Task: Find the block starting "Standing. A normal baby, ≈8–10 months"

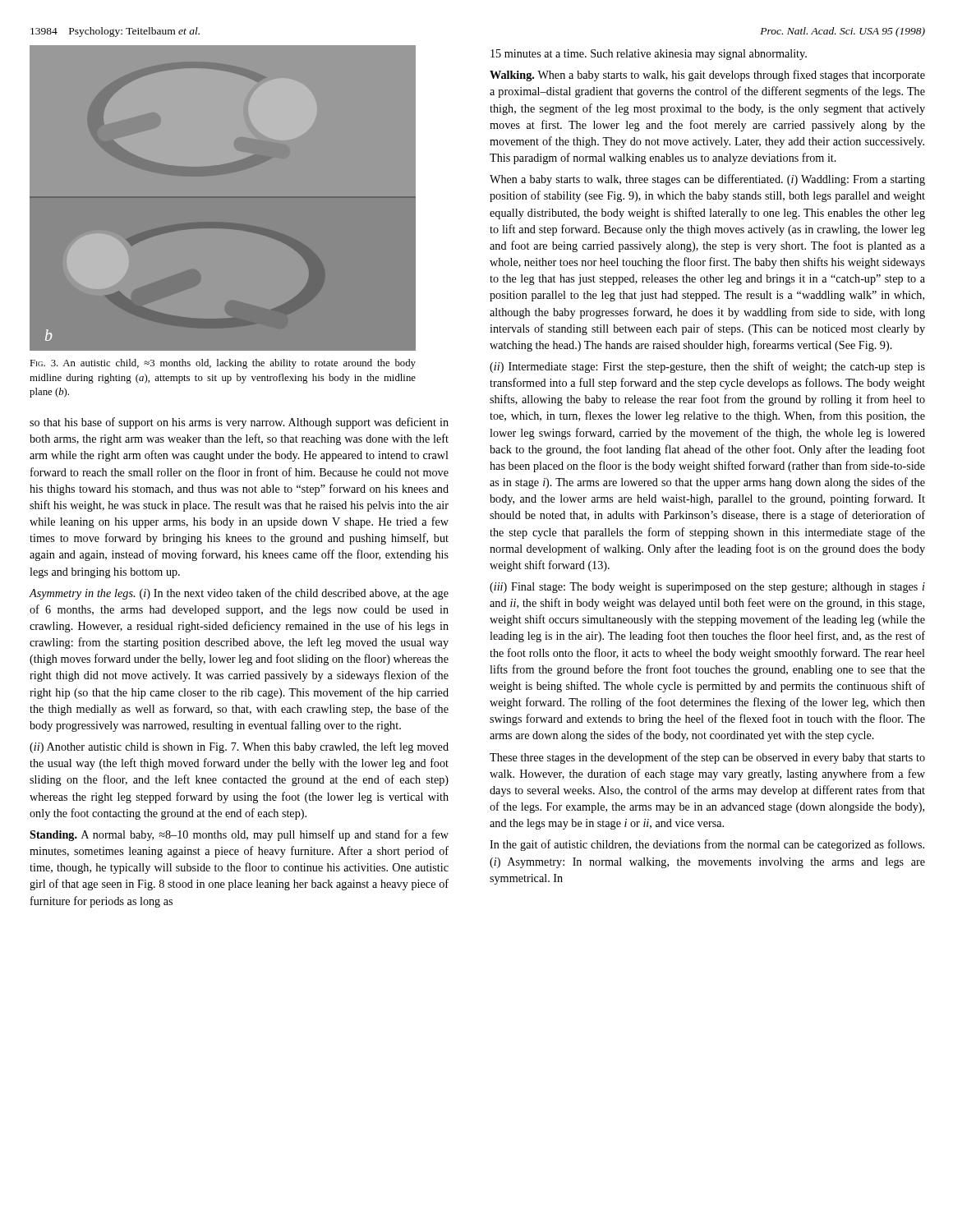Action: coord(239,868)
